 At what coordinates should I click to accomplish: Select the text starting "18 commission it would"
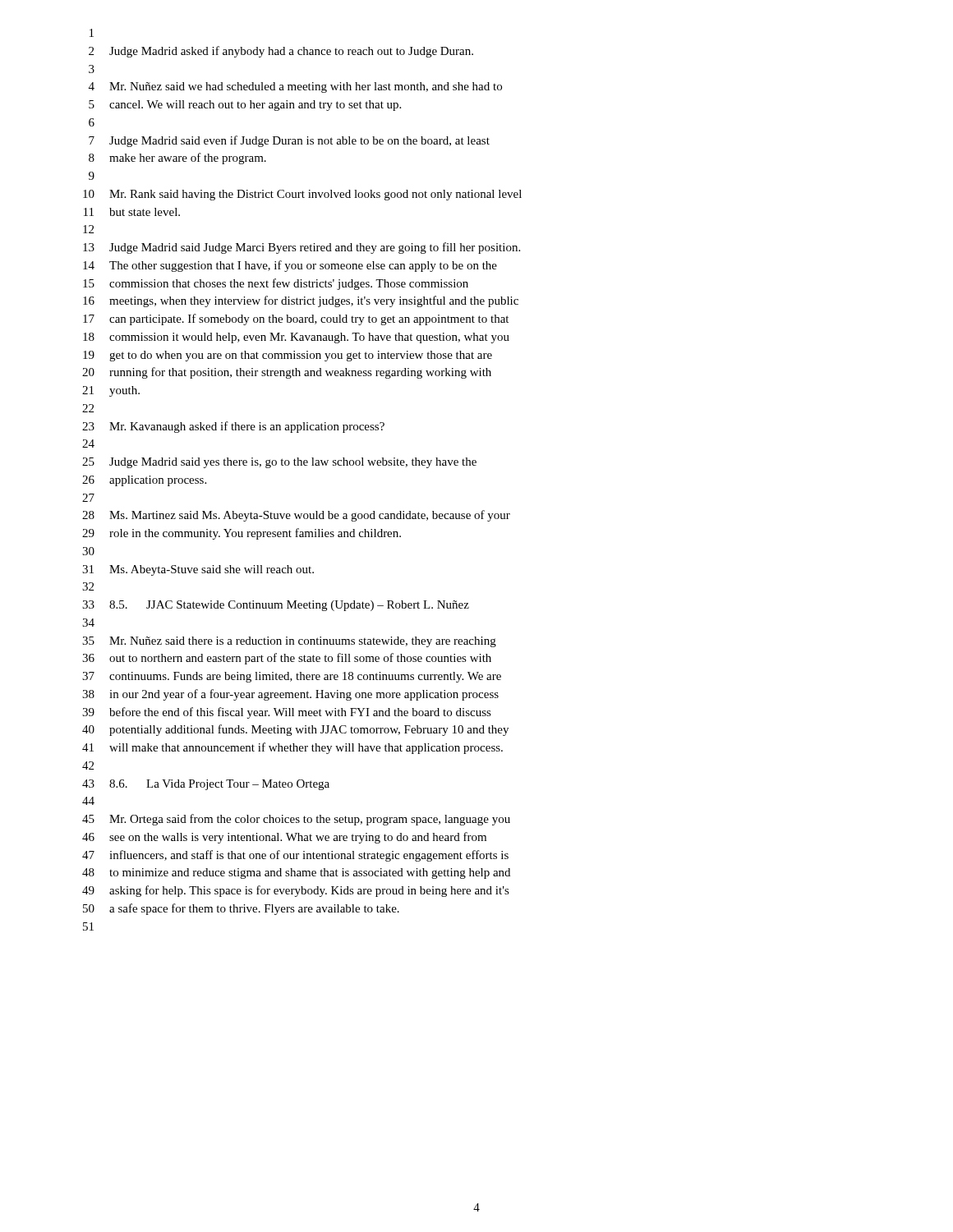point(476,337)
